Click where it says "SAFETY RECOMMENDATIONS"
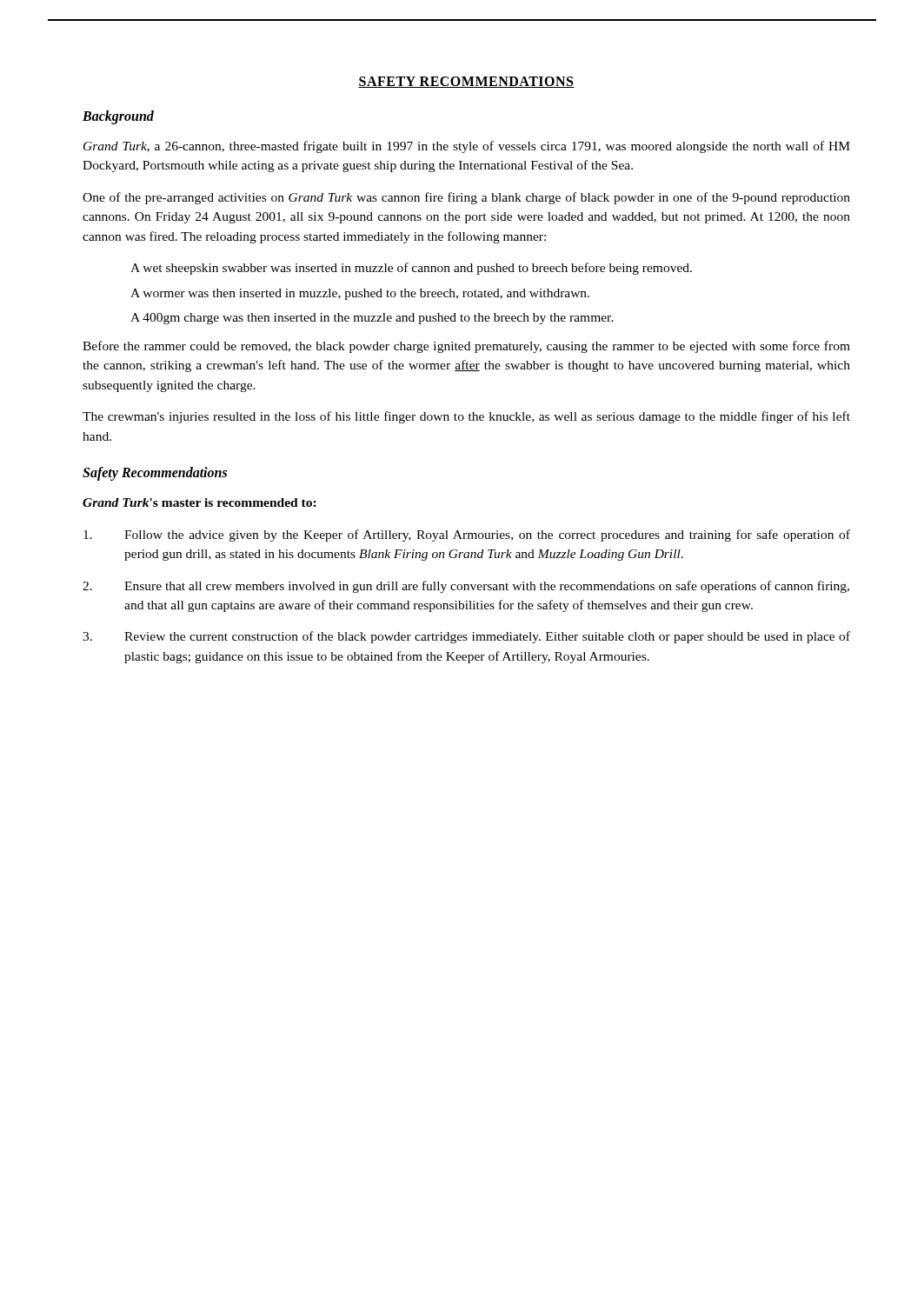Image resolution: width=924 pixels, height=1304 pixels. 466,81
